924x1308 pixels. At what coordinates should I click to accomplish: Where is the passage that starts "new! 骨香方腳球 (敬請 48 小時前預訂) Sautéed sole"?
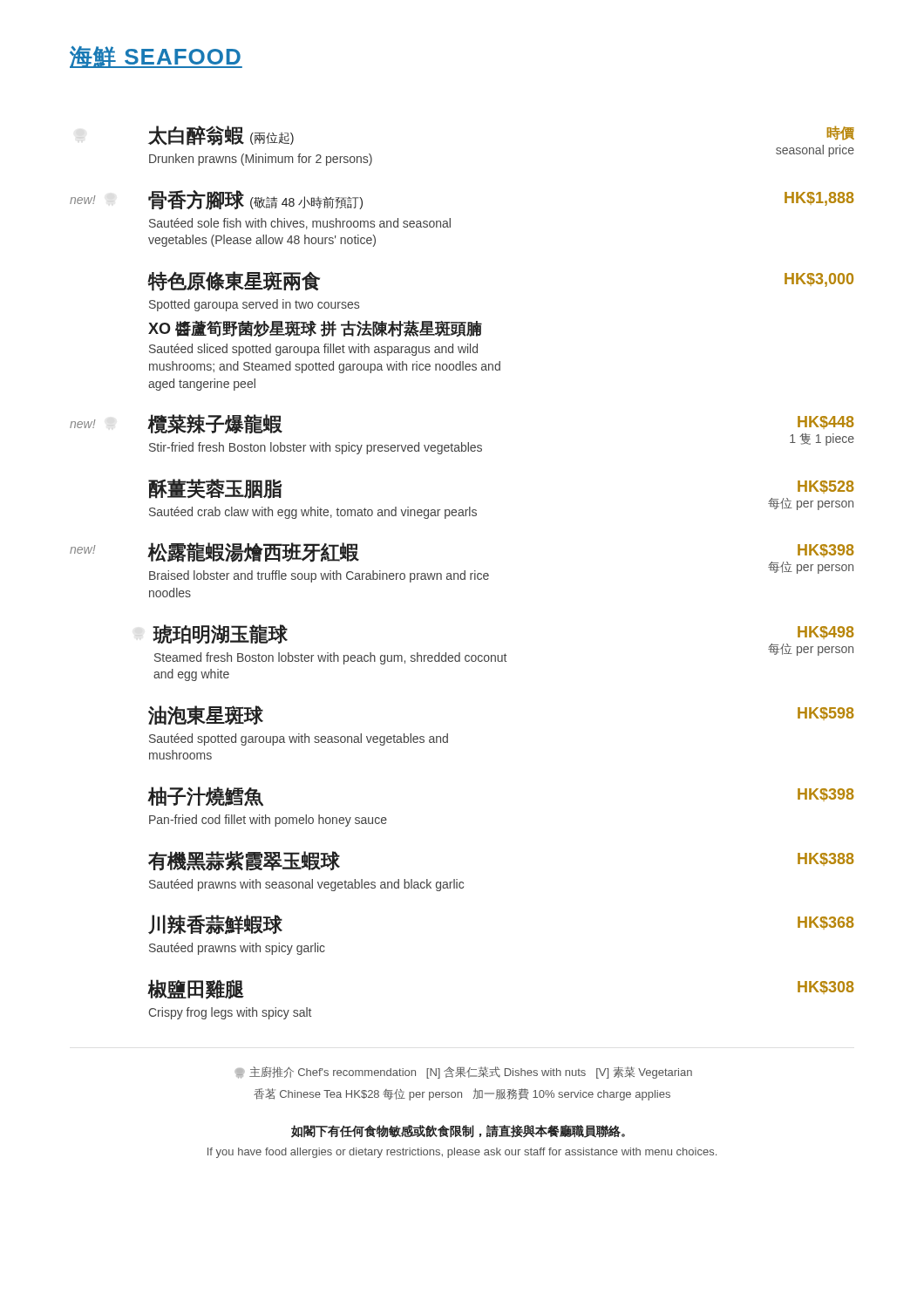tap(264, 200)
